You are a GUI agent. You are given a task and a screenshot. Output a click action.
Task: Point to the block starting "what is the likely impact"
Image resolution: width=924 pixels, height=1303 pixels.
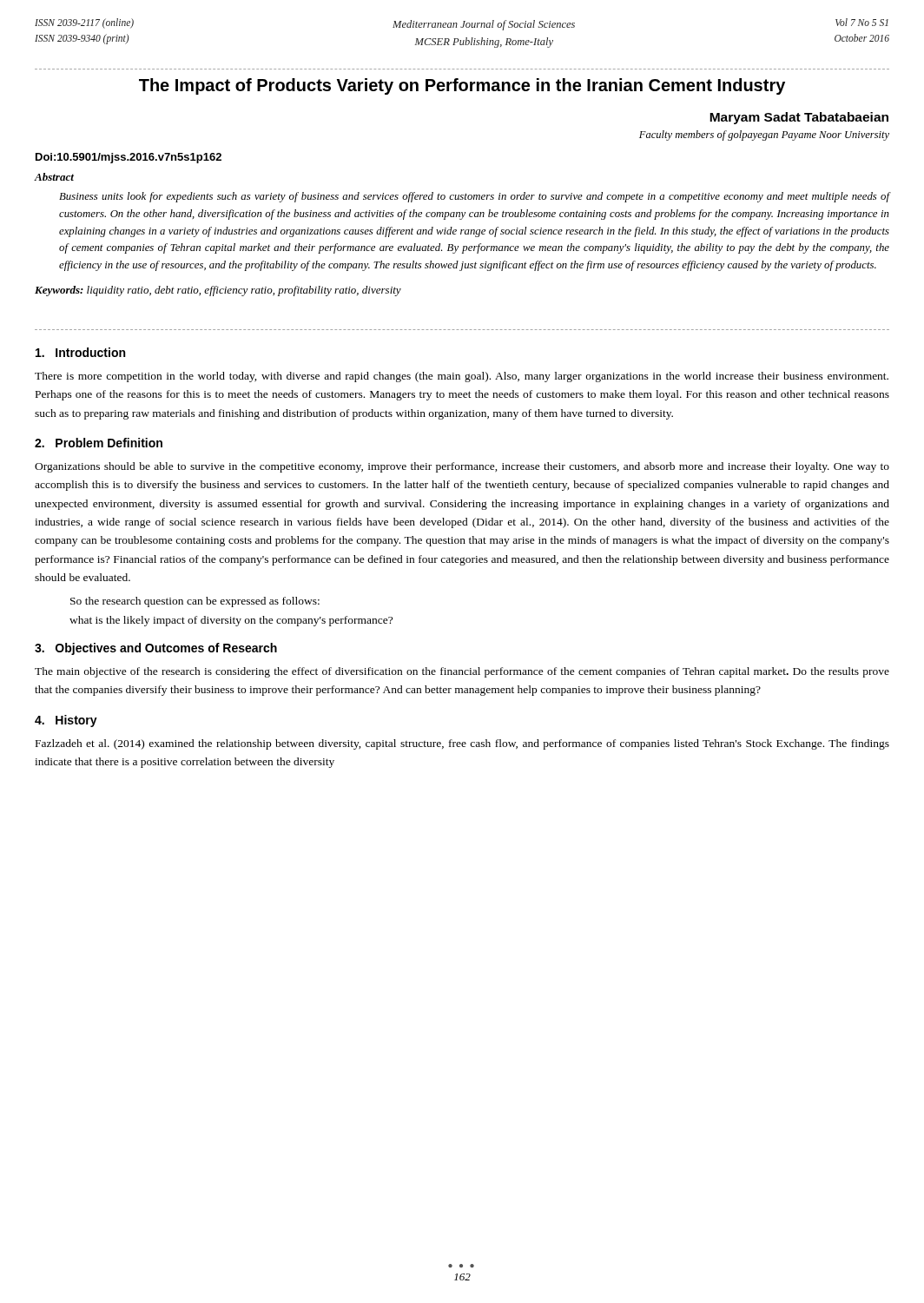(231, 619)
